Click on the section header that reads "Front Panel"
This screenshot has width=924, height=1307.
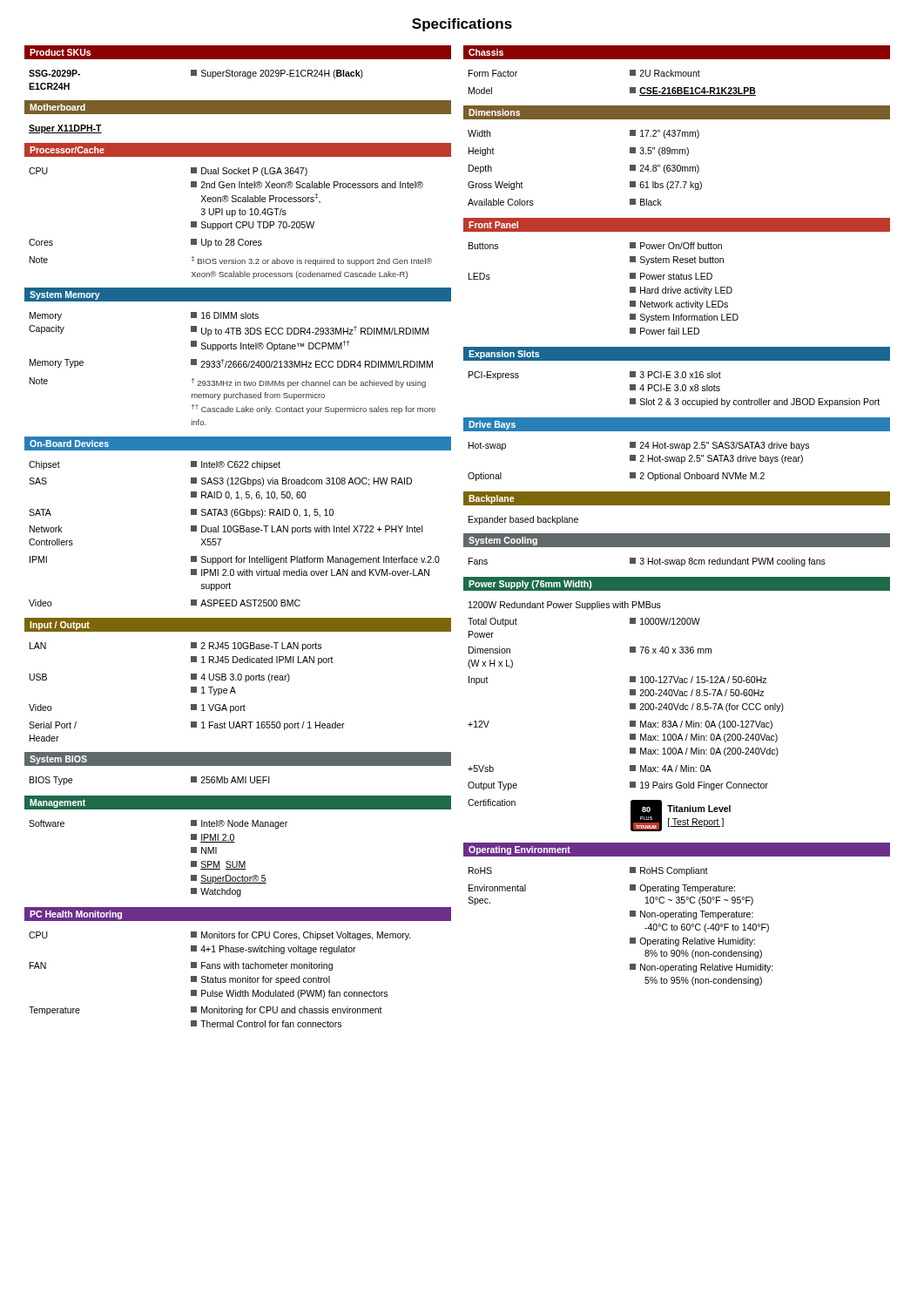pyautogui.click(x=677, y=225)
